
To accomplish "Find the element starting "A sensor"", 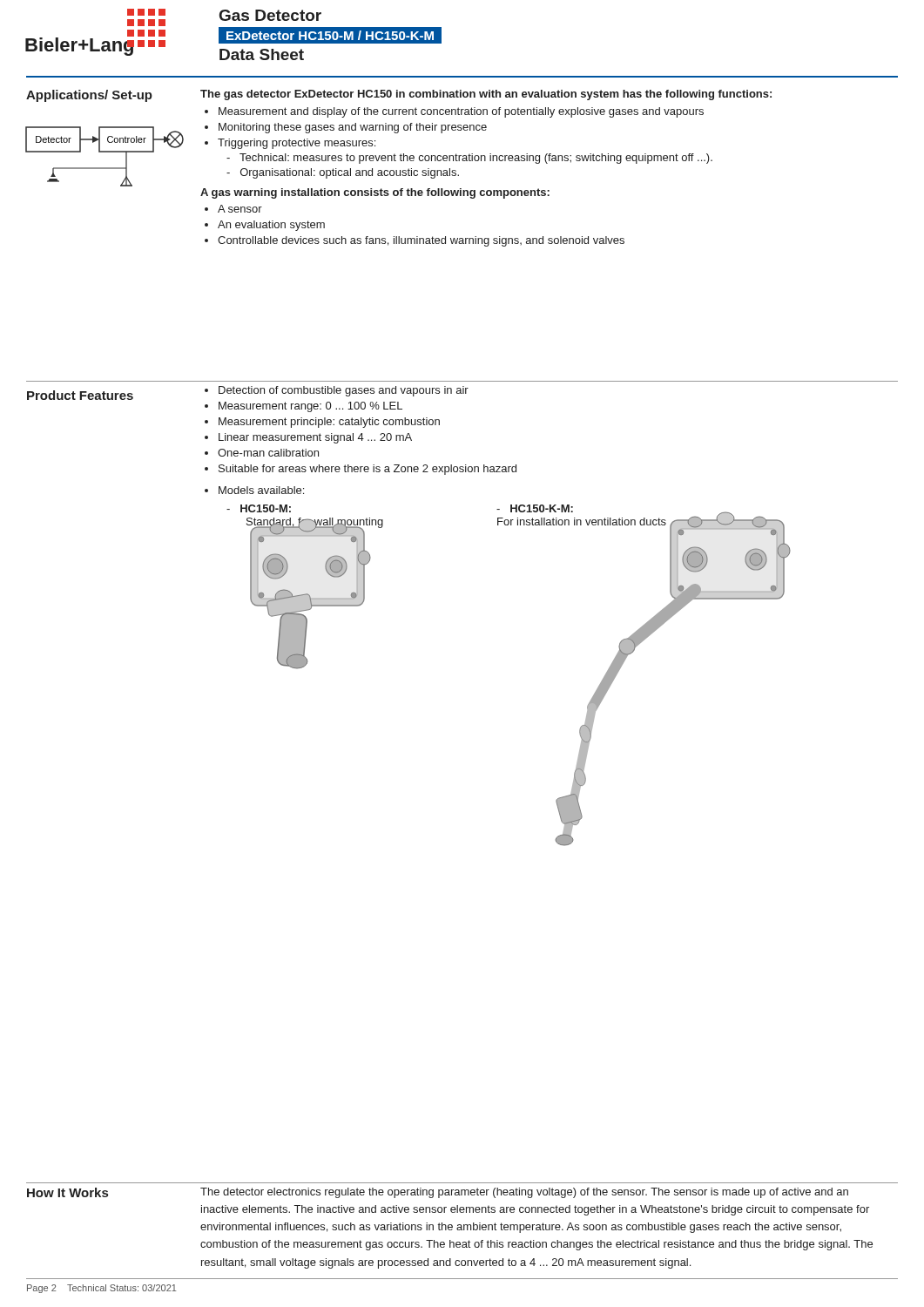I will point(240,209).
